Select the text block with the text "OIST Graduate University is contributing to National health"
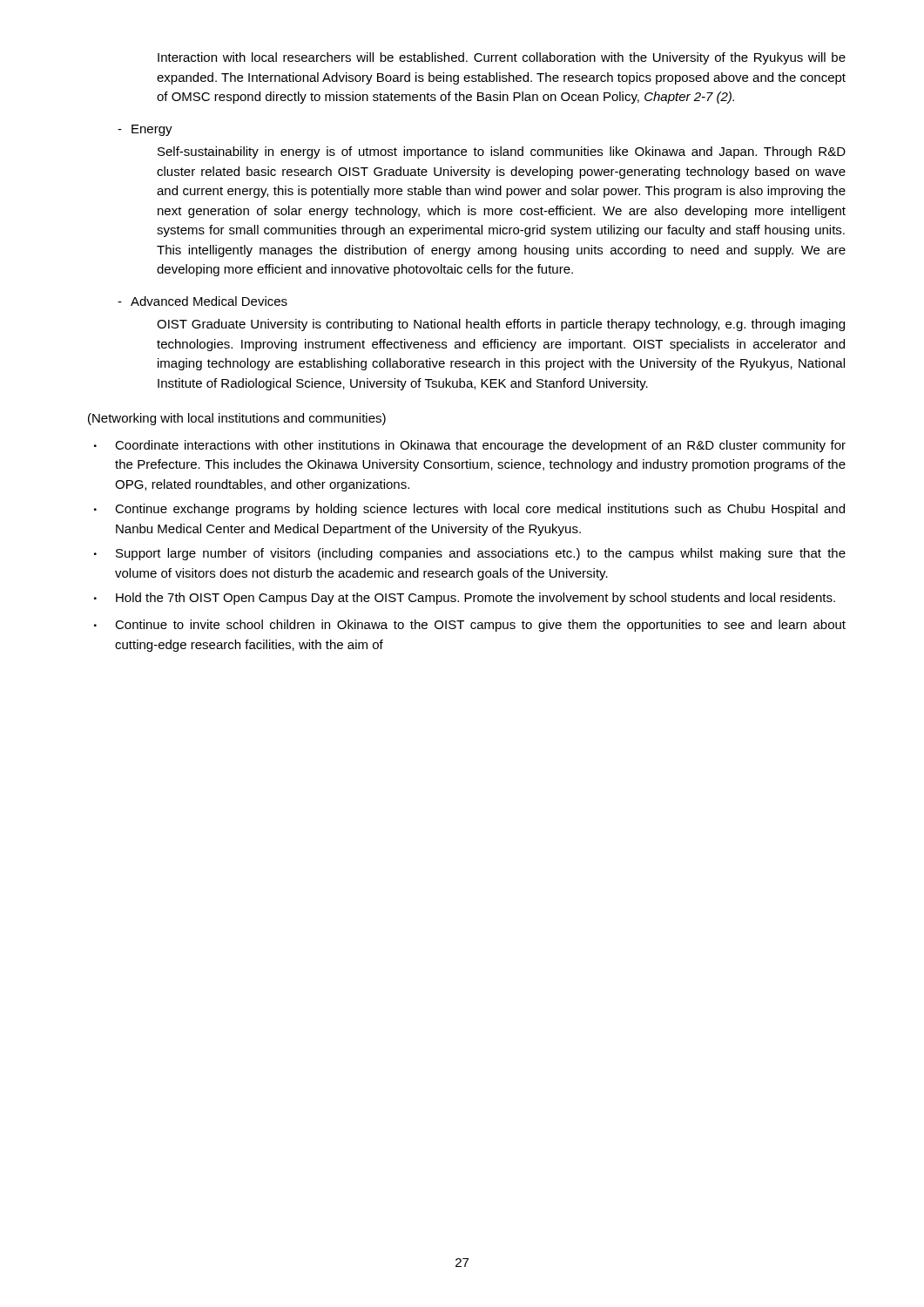 (x=501, y=354)
